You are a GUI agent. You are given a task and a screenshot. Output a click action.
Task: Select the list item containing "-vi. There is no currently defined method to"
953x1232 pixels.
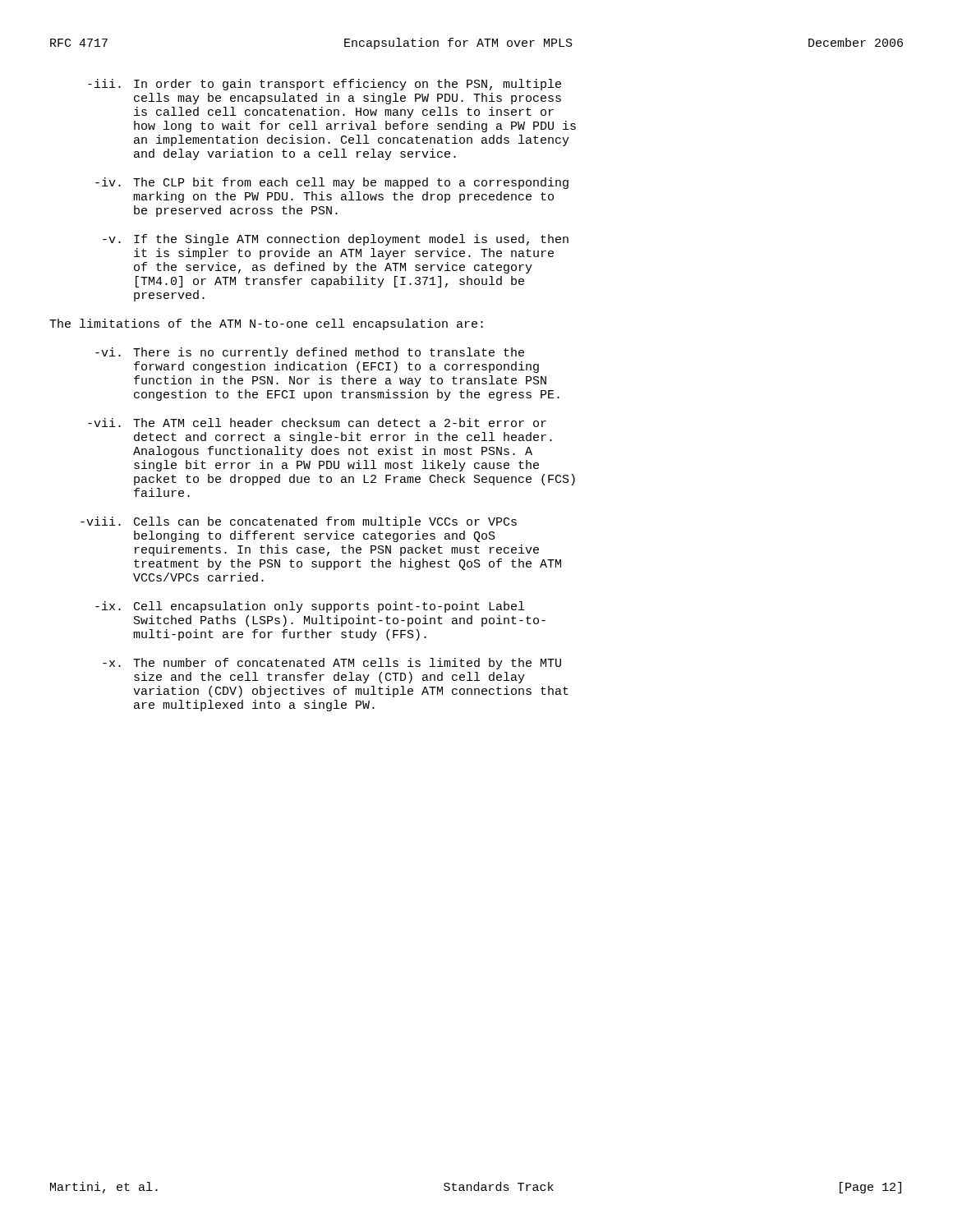(476, 375)
